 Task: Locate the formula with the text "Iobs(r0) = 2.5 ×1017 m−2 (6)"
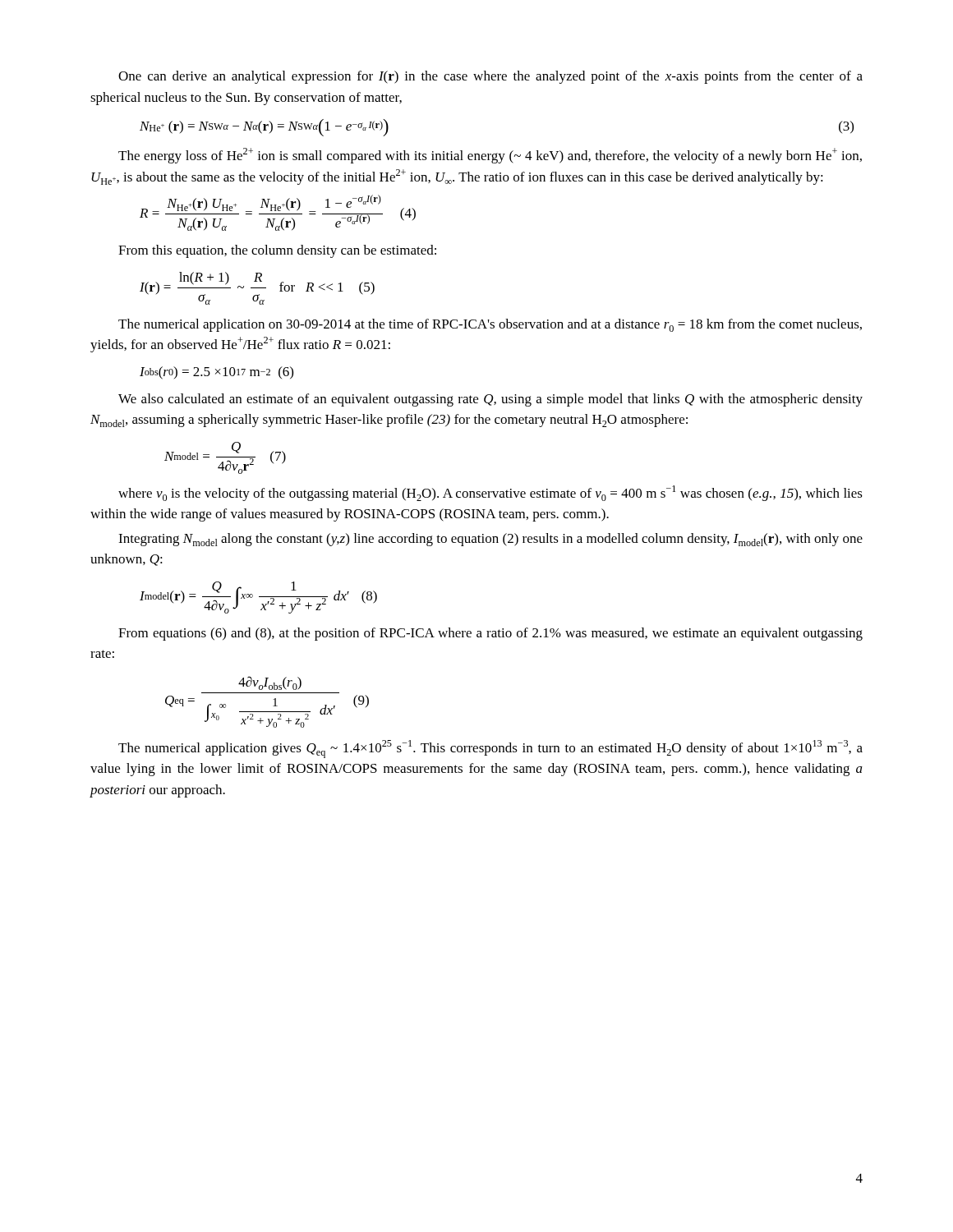(216, 373)
